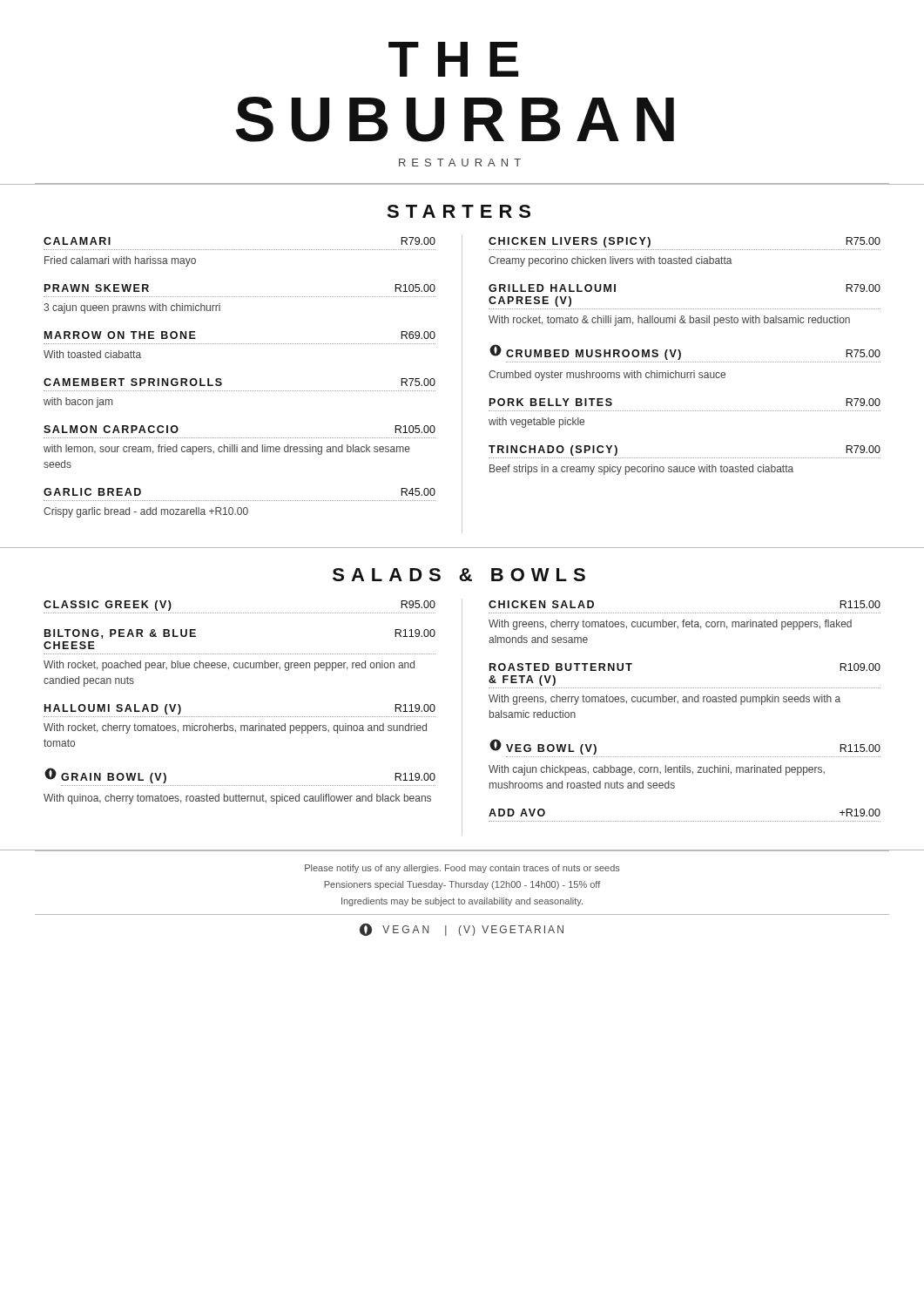Point to the block beginning "HALLOUMI SALAD (V) R119.00 With rocket,"
Image resolution: width=924 pixels, height=1307 pixels.
pos(240,727)
